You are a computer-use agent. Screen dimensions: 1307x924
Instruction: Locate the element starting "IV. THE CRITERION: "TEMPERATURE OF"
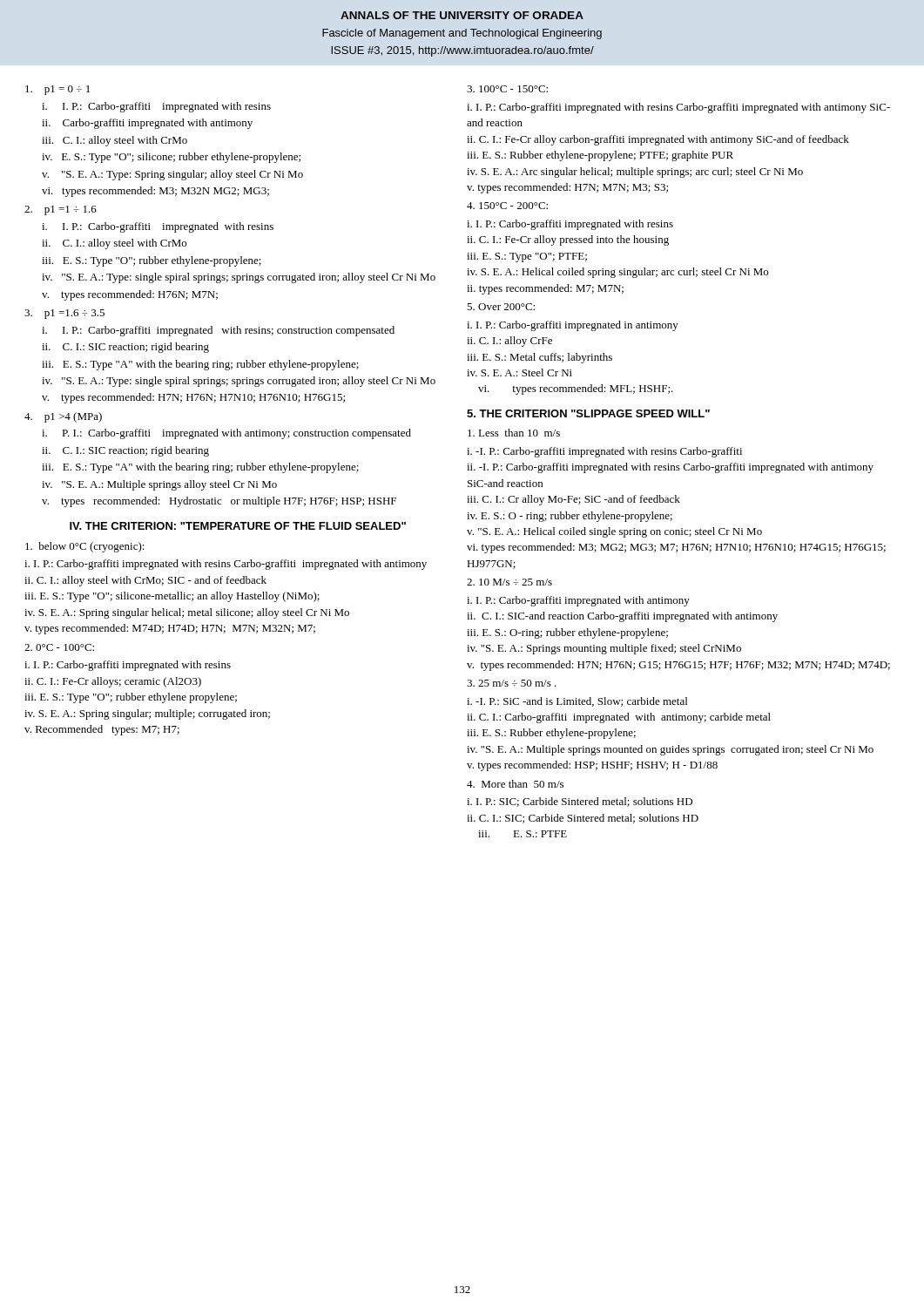pos(238,526)
